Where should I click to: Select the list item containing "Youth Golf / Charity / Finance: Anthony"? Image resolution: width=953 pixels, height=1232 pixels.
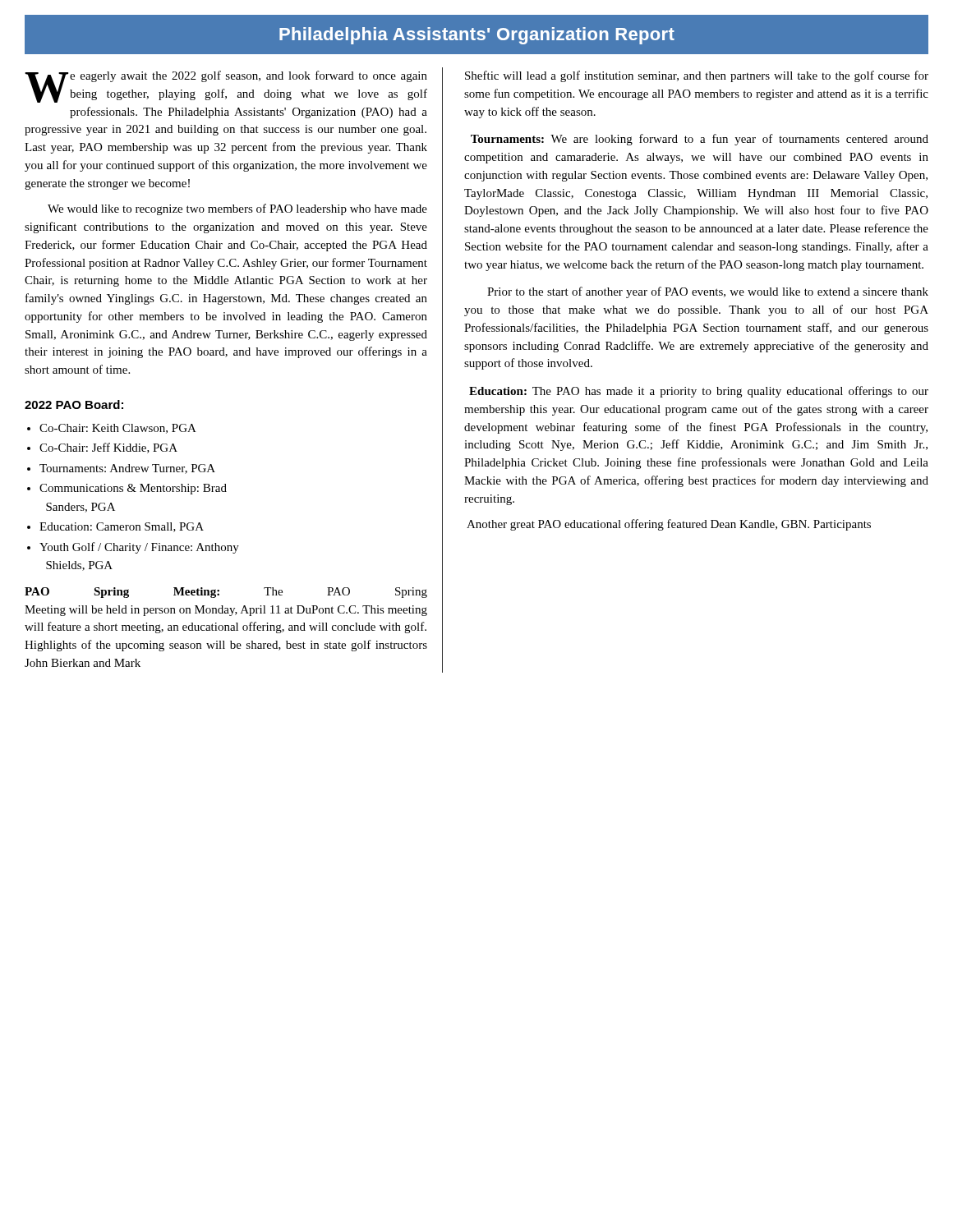[x=139, y=556]
